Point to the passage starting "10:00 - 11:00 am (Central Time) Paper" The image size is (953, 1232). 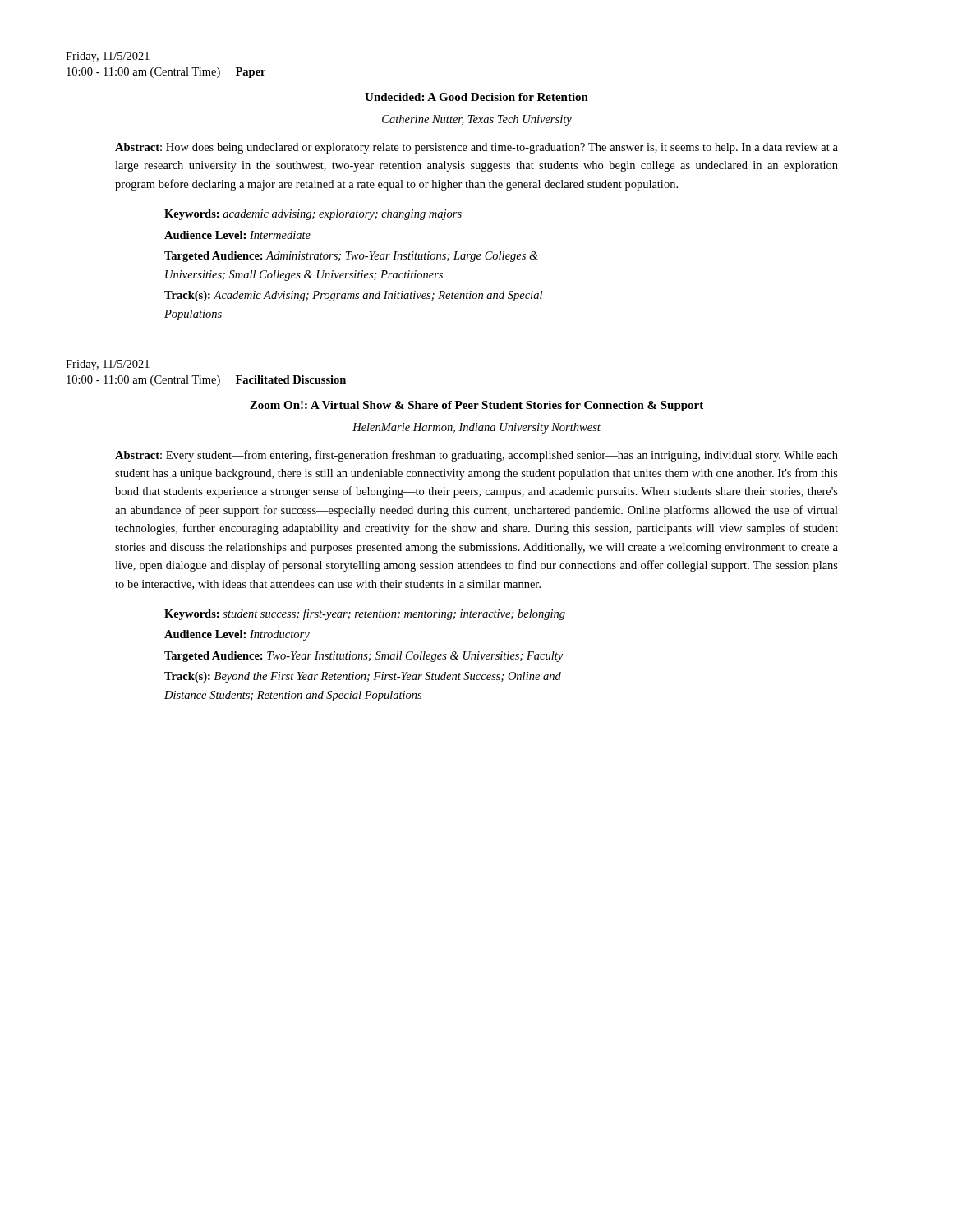[166, 71]
